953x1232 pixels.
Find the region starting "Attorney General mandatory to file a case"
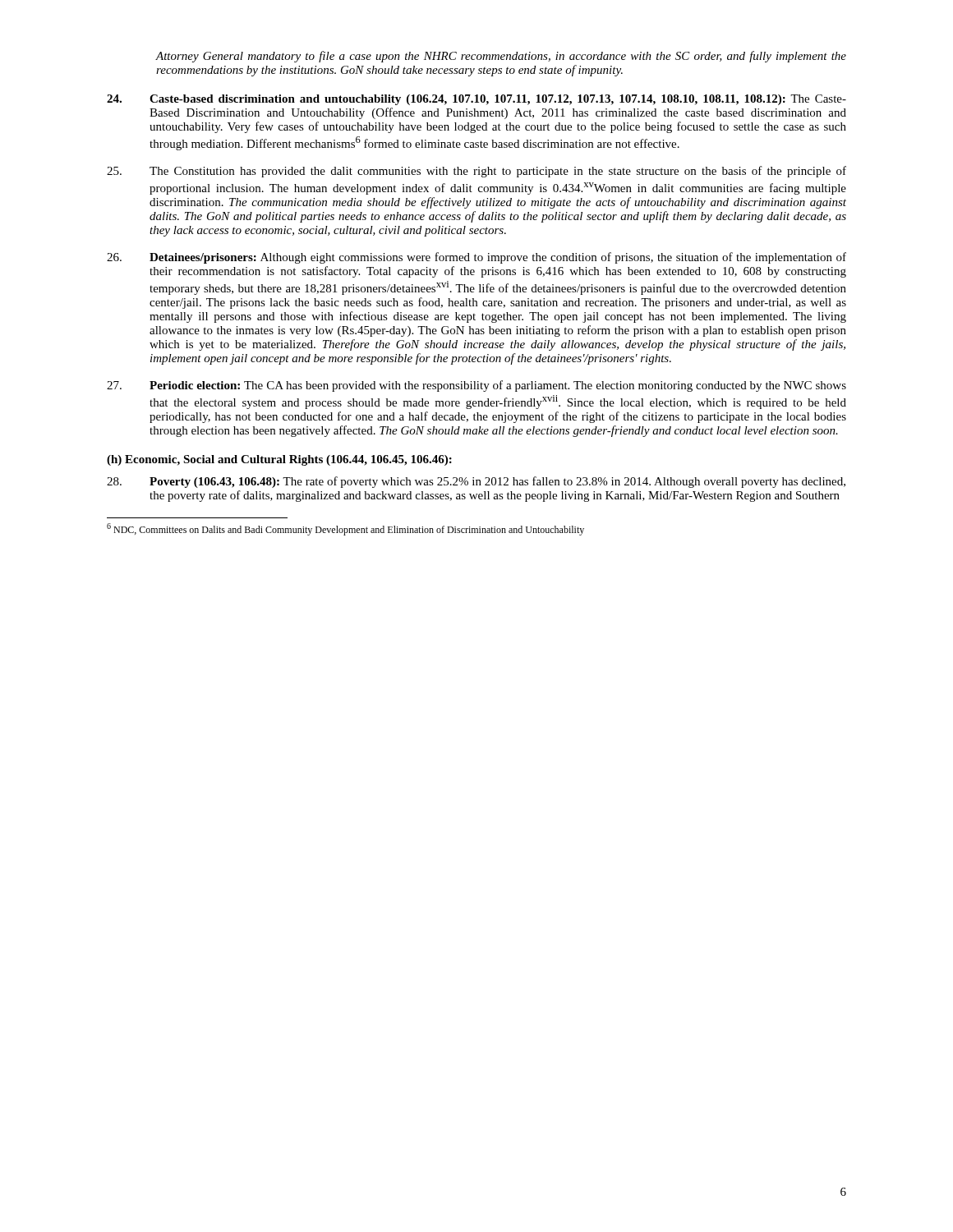[x=501, y=63]
